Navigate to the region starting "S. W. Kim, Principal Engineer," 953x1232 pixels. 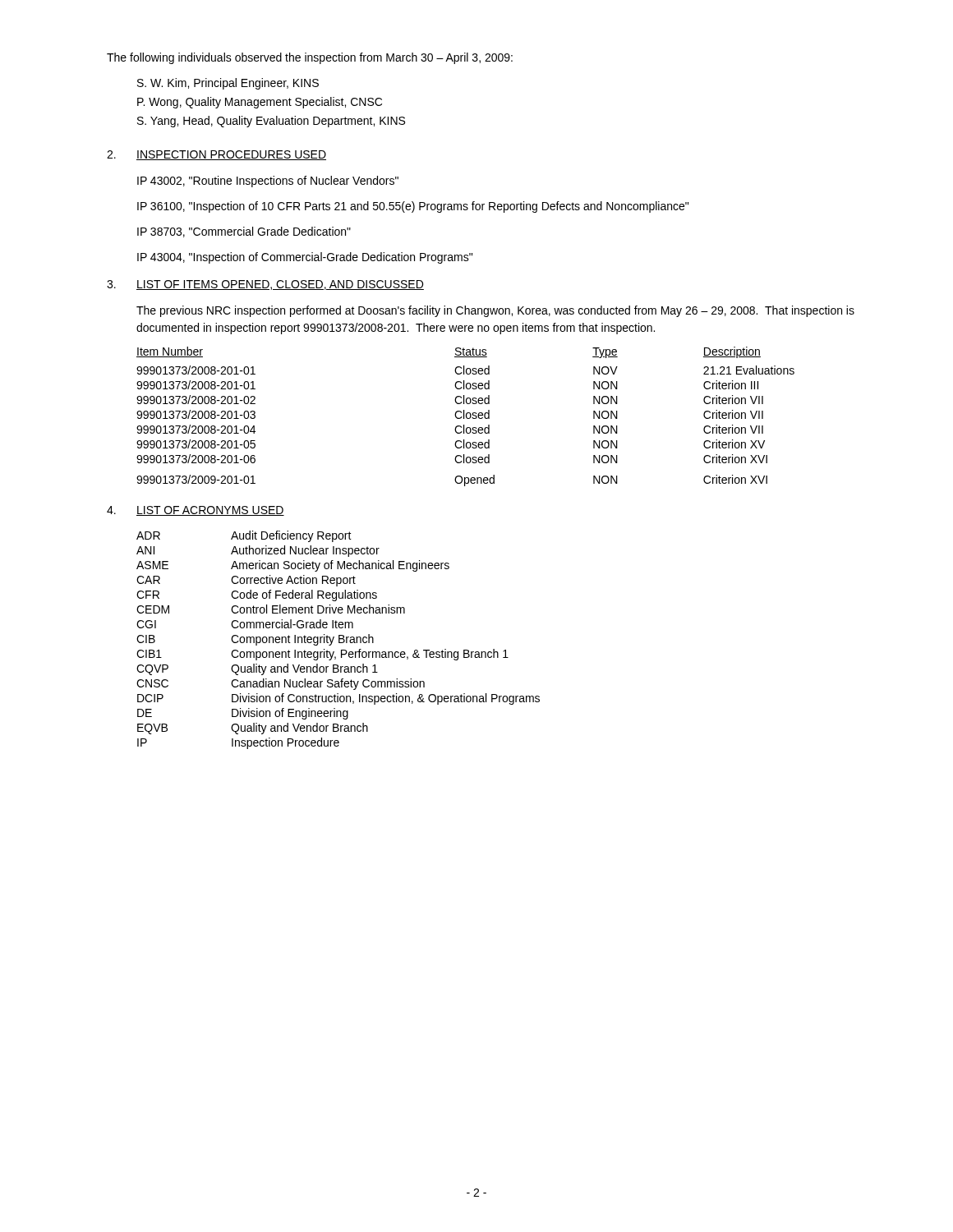pyautogui.click(x=228, y=83)
